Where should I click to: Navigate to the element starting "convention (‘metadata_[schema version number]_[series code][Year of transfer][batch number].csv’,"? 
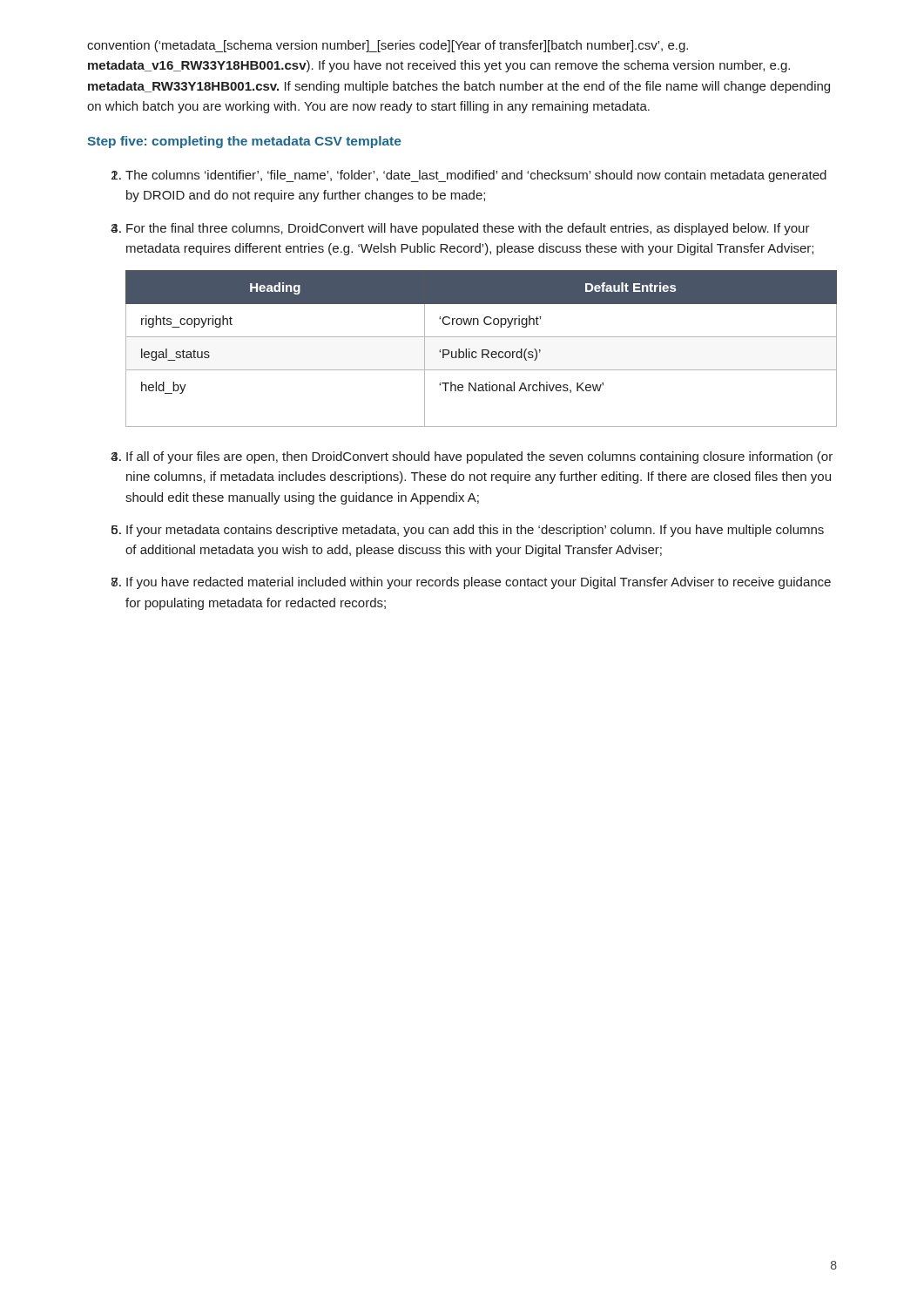tap(459, 75)
